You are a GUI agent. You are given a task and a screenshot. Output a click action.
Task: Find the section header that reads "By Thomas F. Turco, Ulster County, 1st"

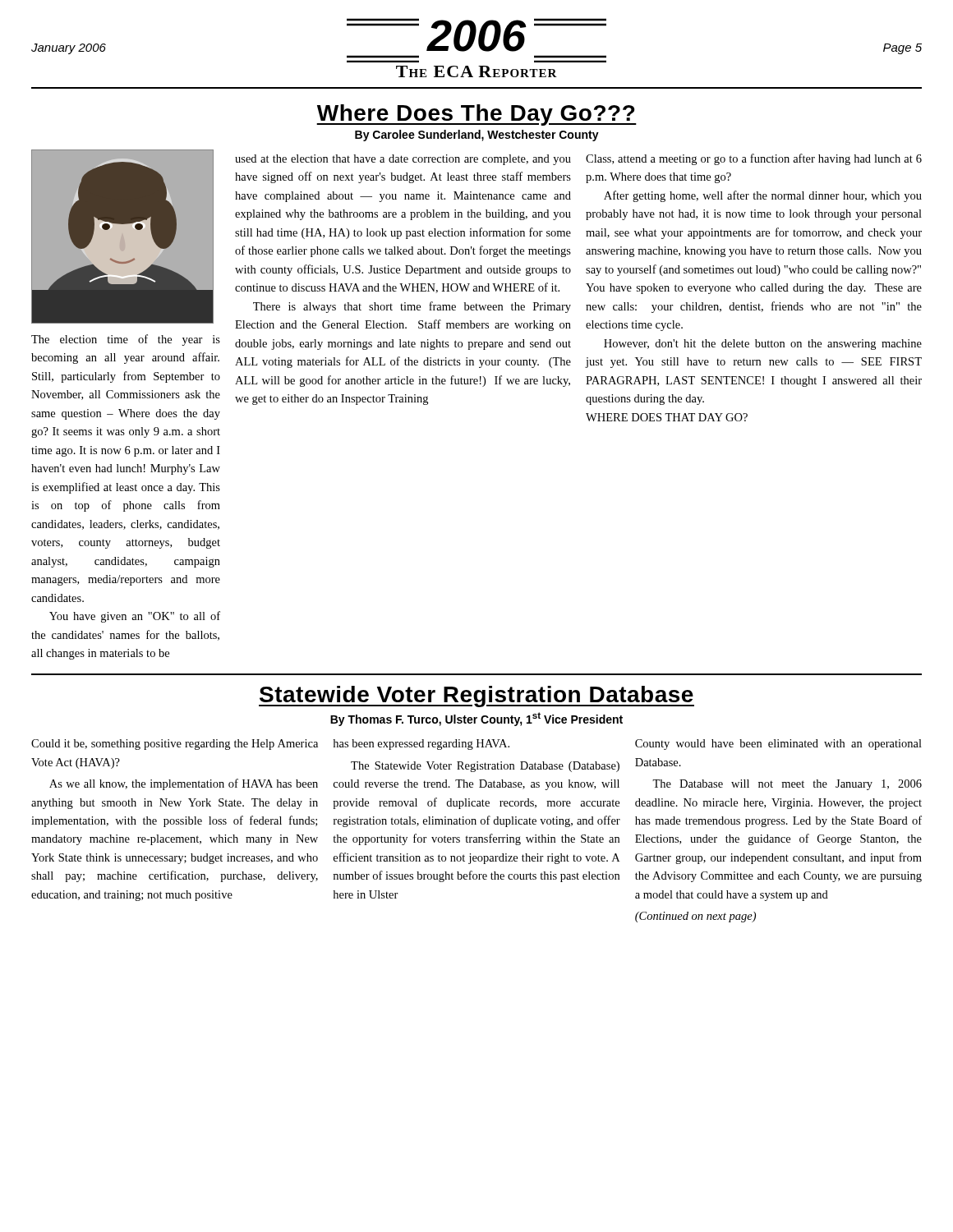click(x=476, y=718)
